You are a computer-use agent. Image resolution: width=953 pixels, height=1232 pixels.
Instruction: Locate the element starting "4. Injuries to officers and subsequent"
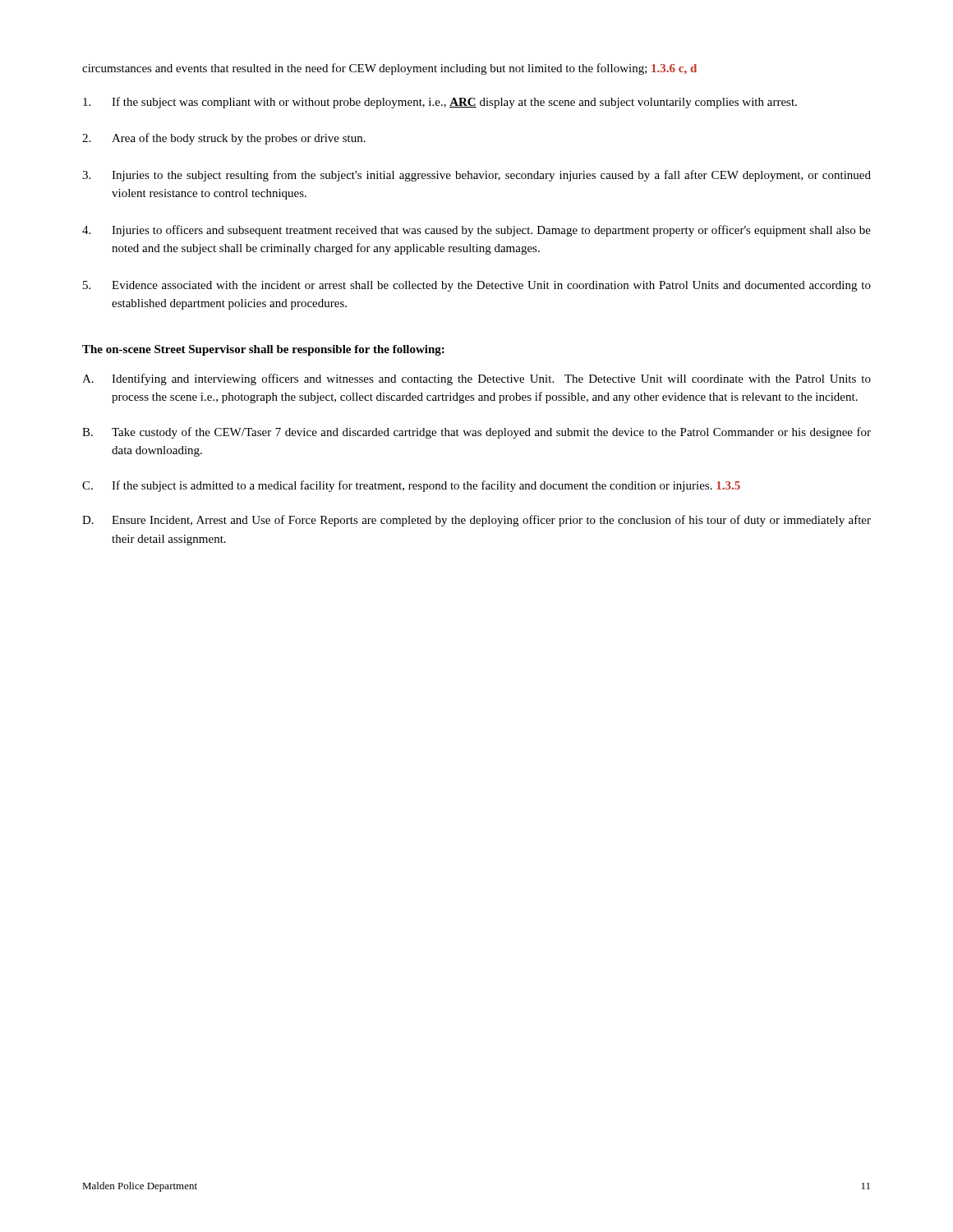click(x=476, y=239)
